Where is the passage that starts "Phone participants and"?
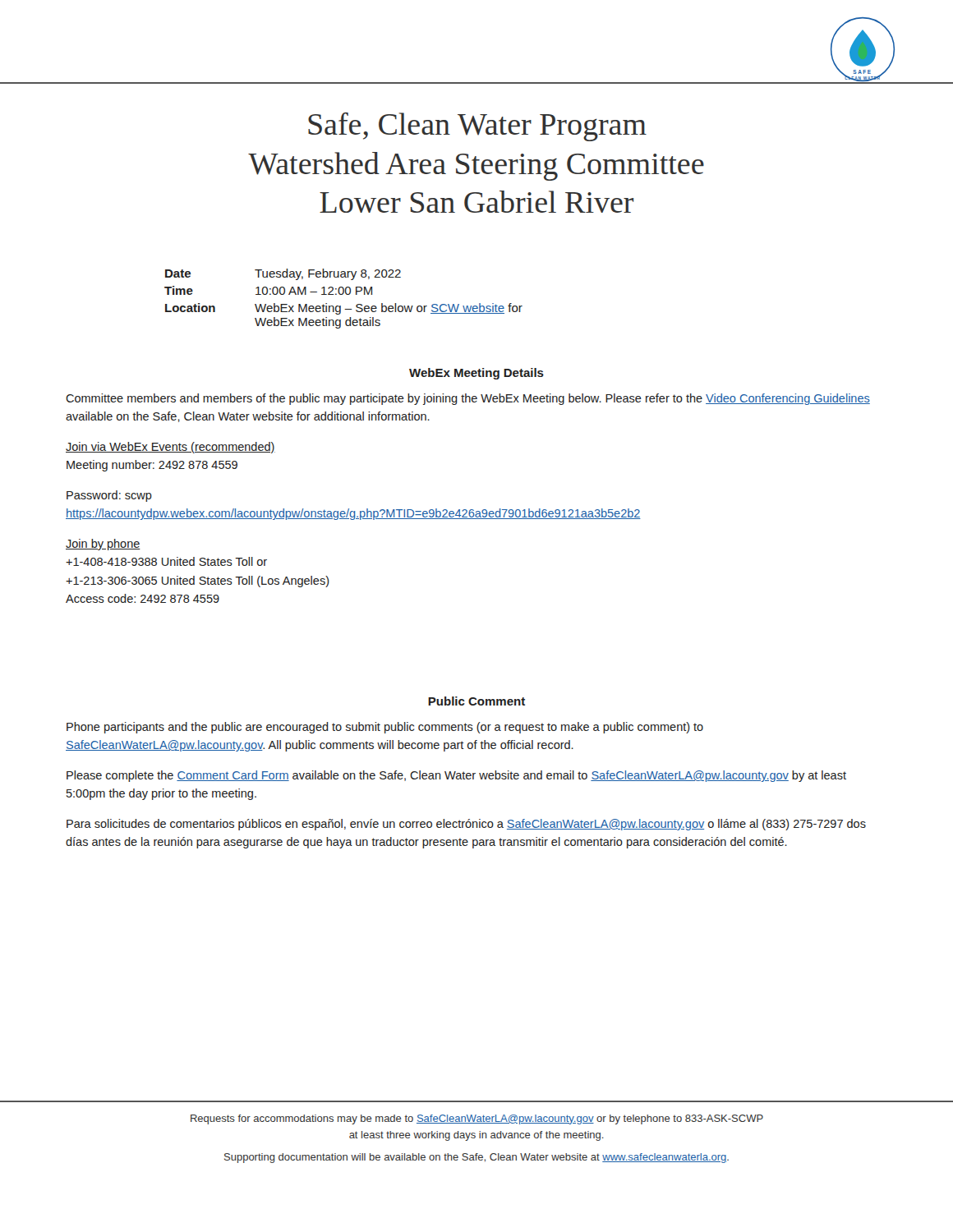953x1232 pixels. (385, 736)
